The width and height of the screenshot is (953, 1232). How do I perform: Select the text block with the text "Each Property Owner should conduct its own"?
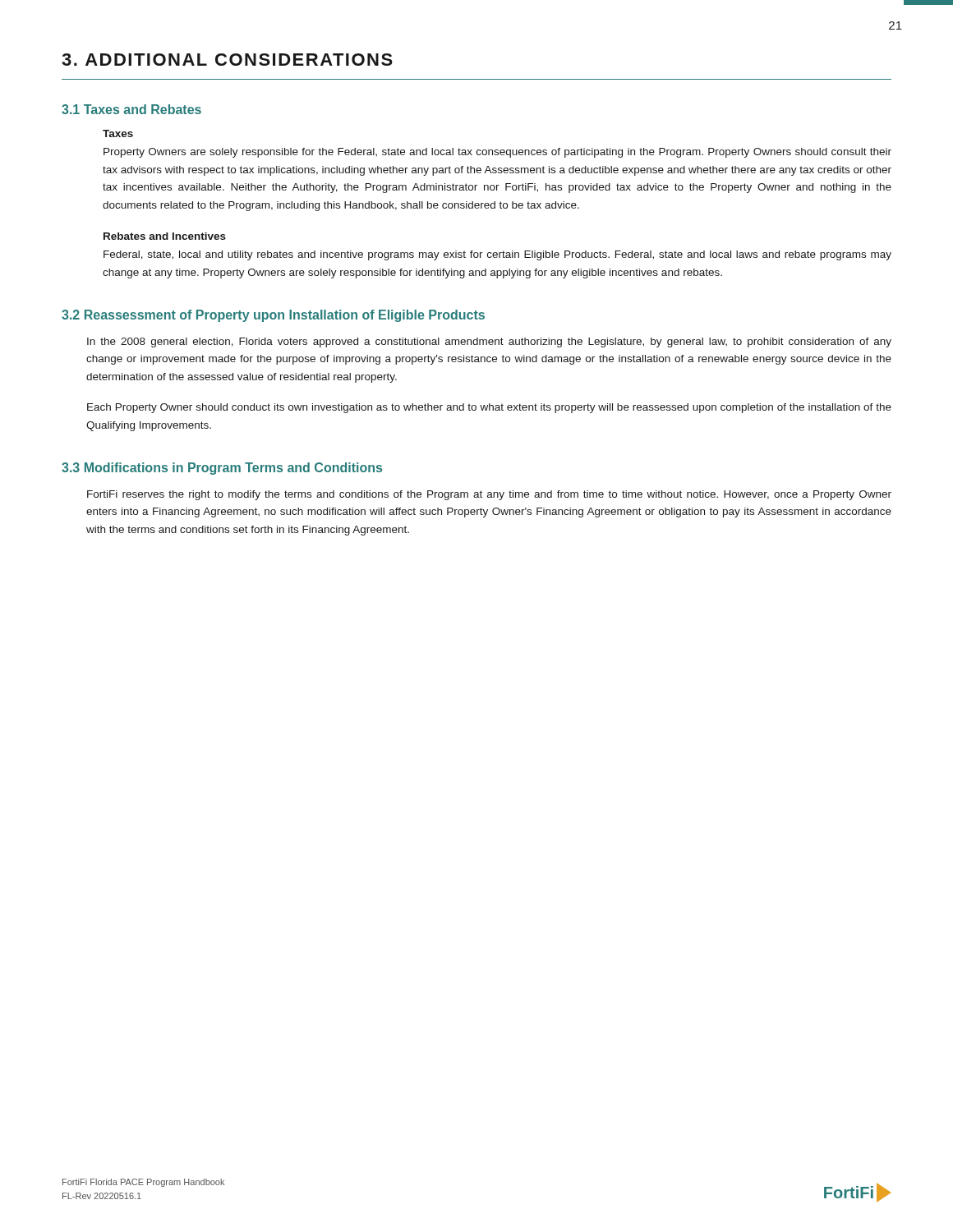pyautogui.click(x=489, y=416)
